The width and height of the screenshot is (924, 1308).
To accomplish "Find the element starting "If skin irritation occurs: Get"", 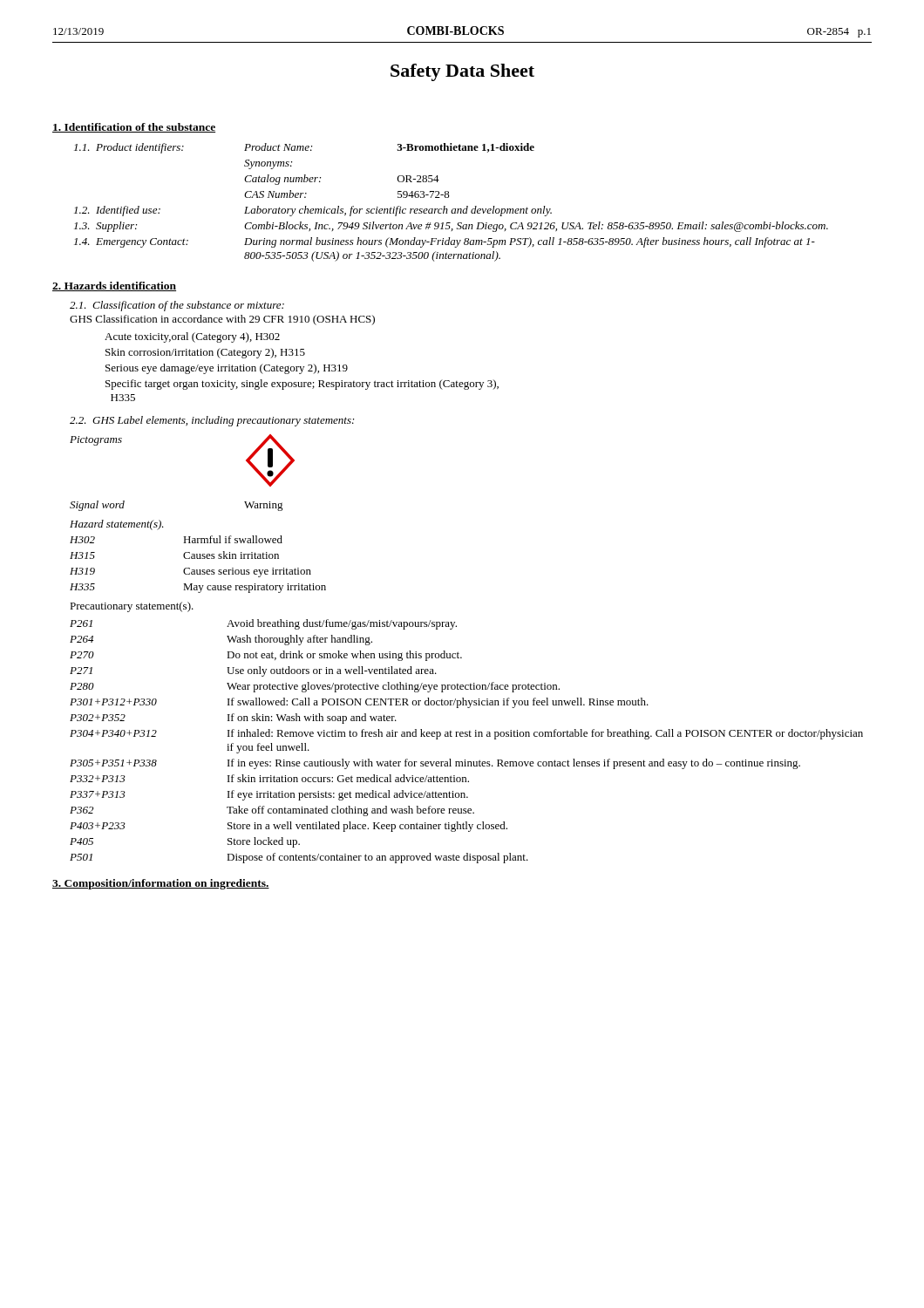I will [x=348, y=778].
